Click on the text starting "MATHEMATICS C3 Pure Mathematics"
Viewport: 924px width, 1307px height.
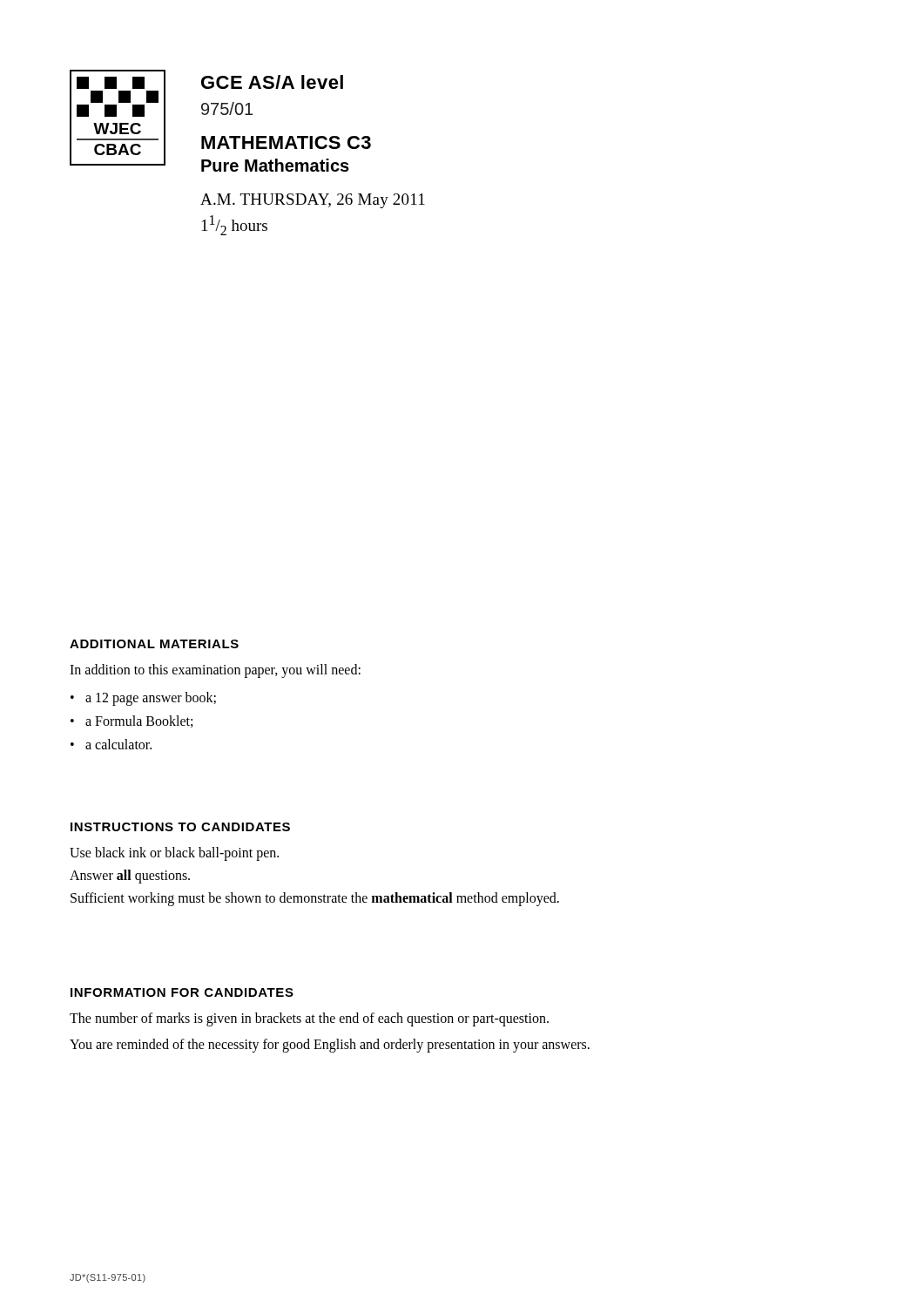[x=313, y=154]
